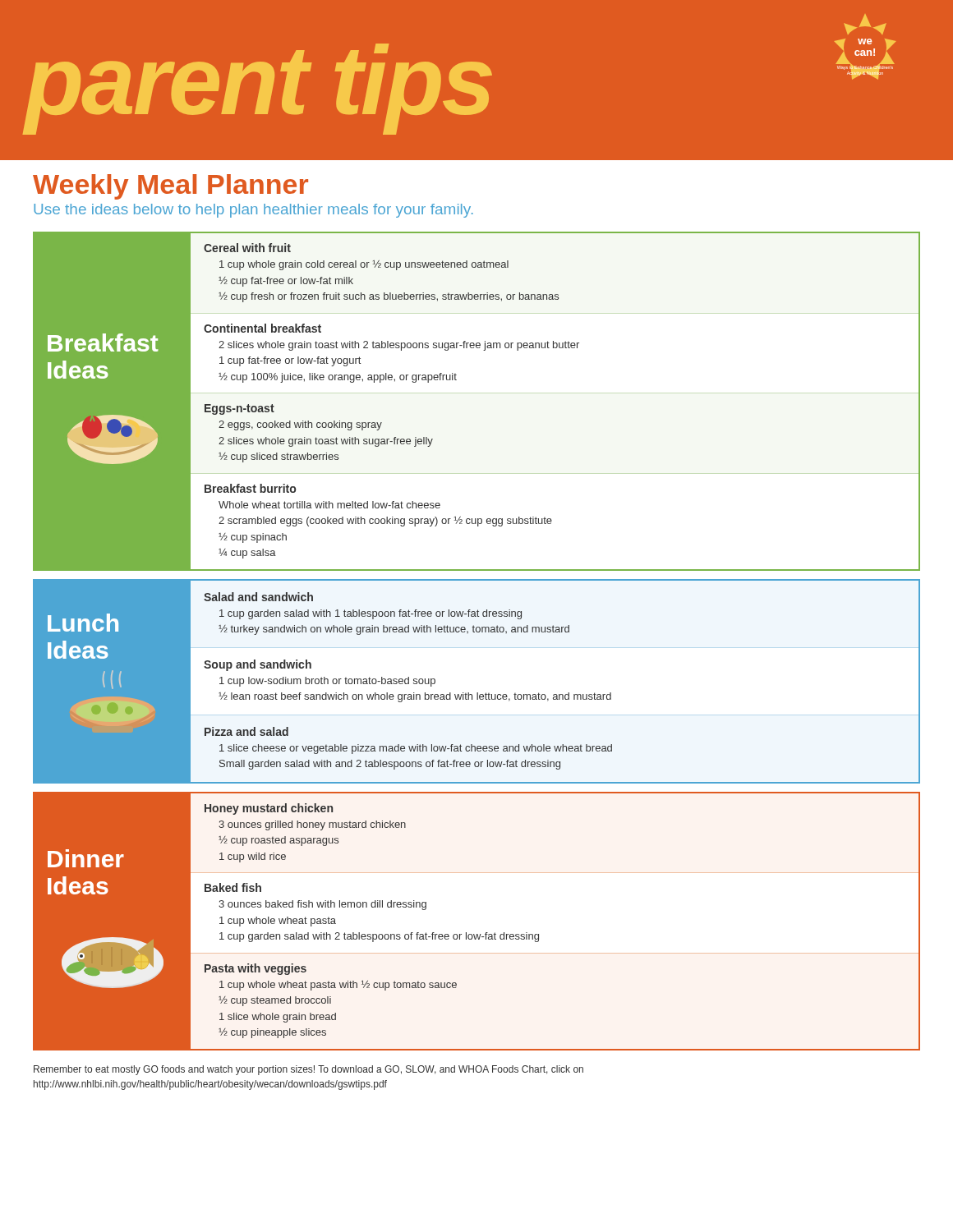Screen dimensions: 1232x953
Task: Select the text starting "Soup and sandwich 1 cup"
Action: coord(258,665)
